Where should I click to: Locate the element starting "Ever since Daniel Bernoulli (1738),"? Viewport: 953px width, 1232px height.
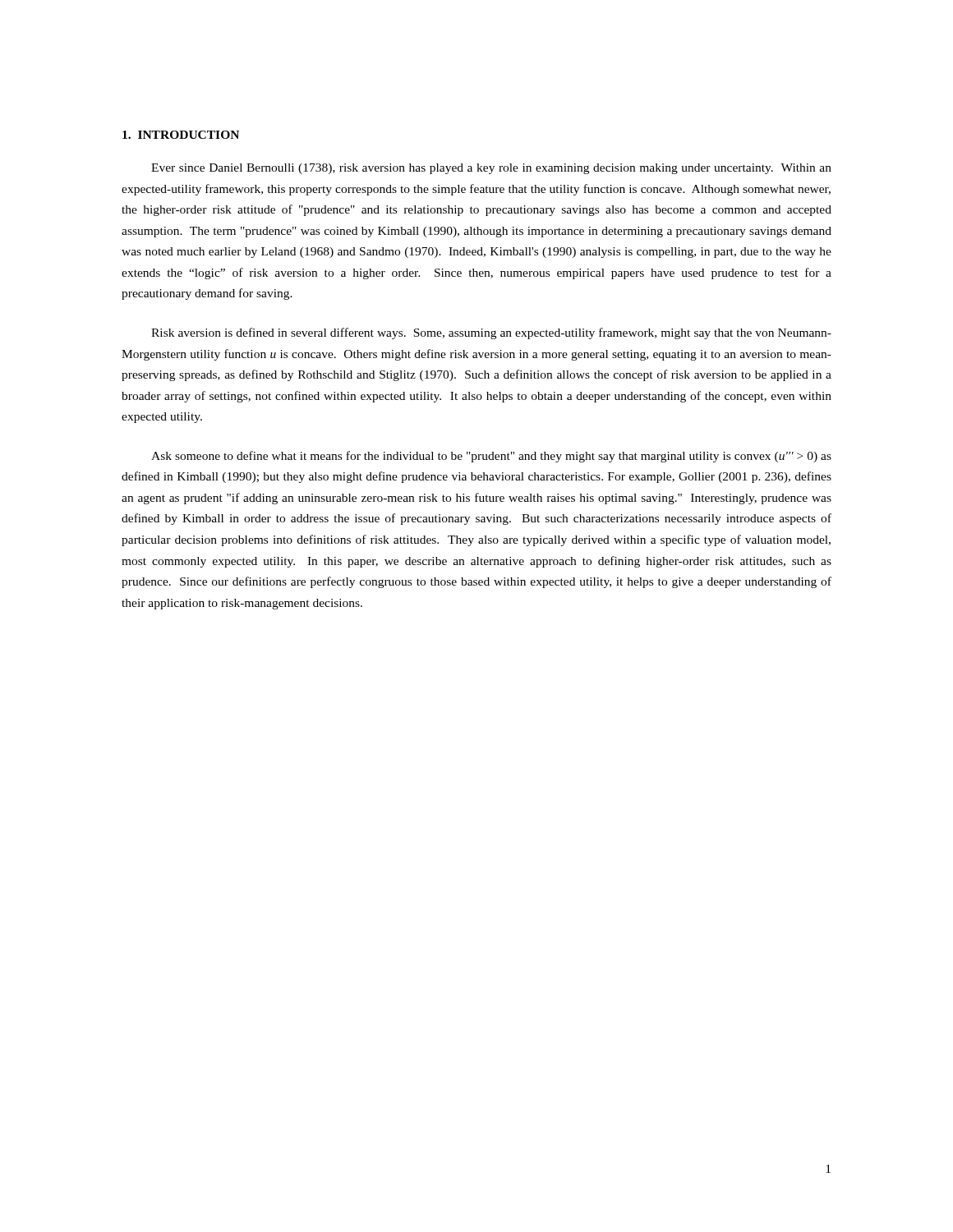(476, 230)
